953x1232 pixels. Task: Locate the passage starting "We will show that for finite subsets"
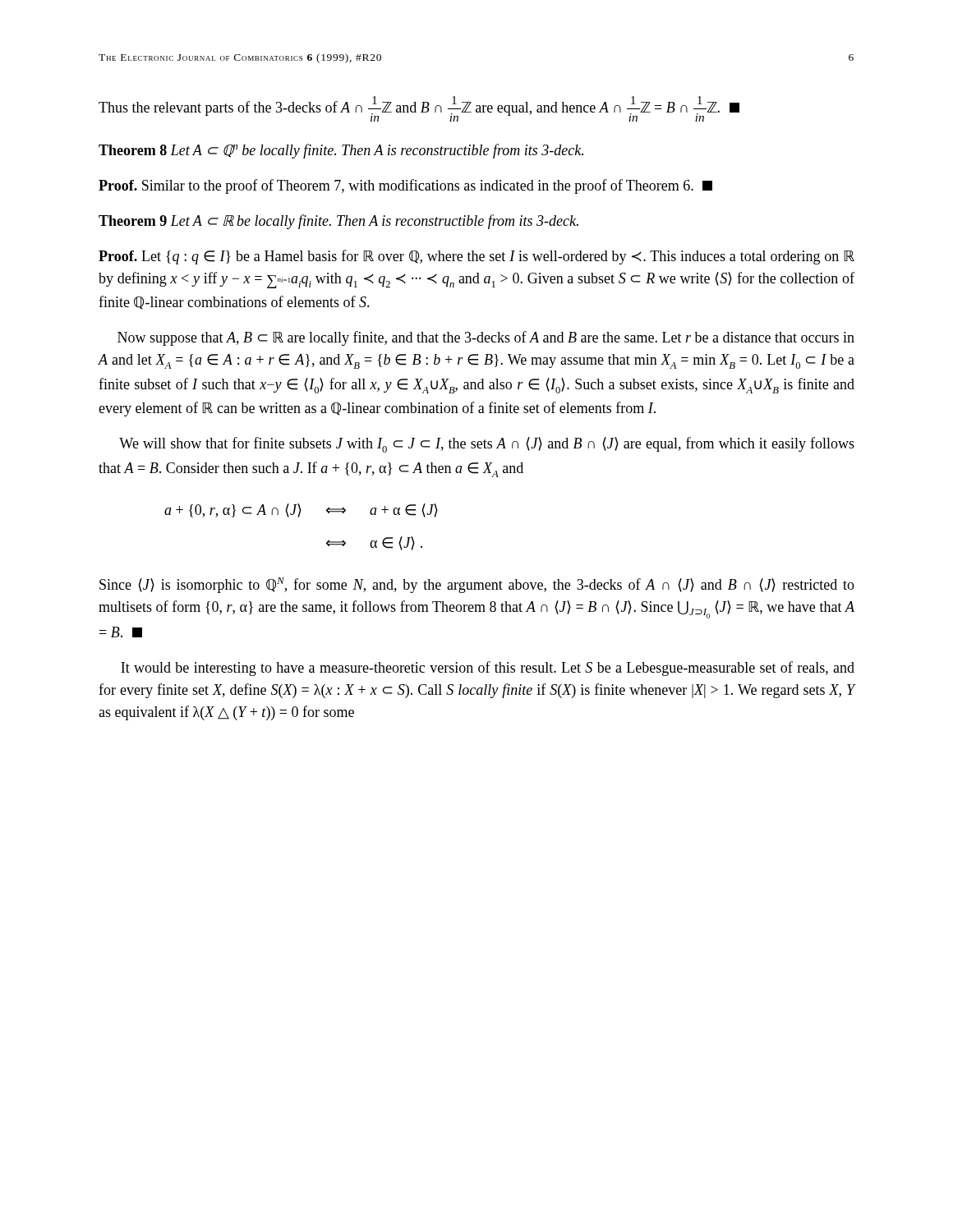[x=476, y=457]
